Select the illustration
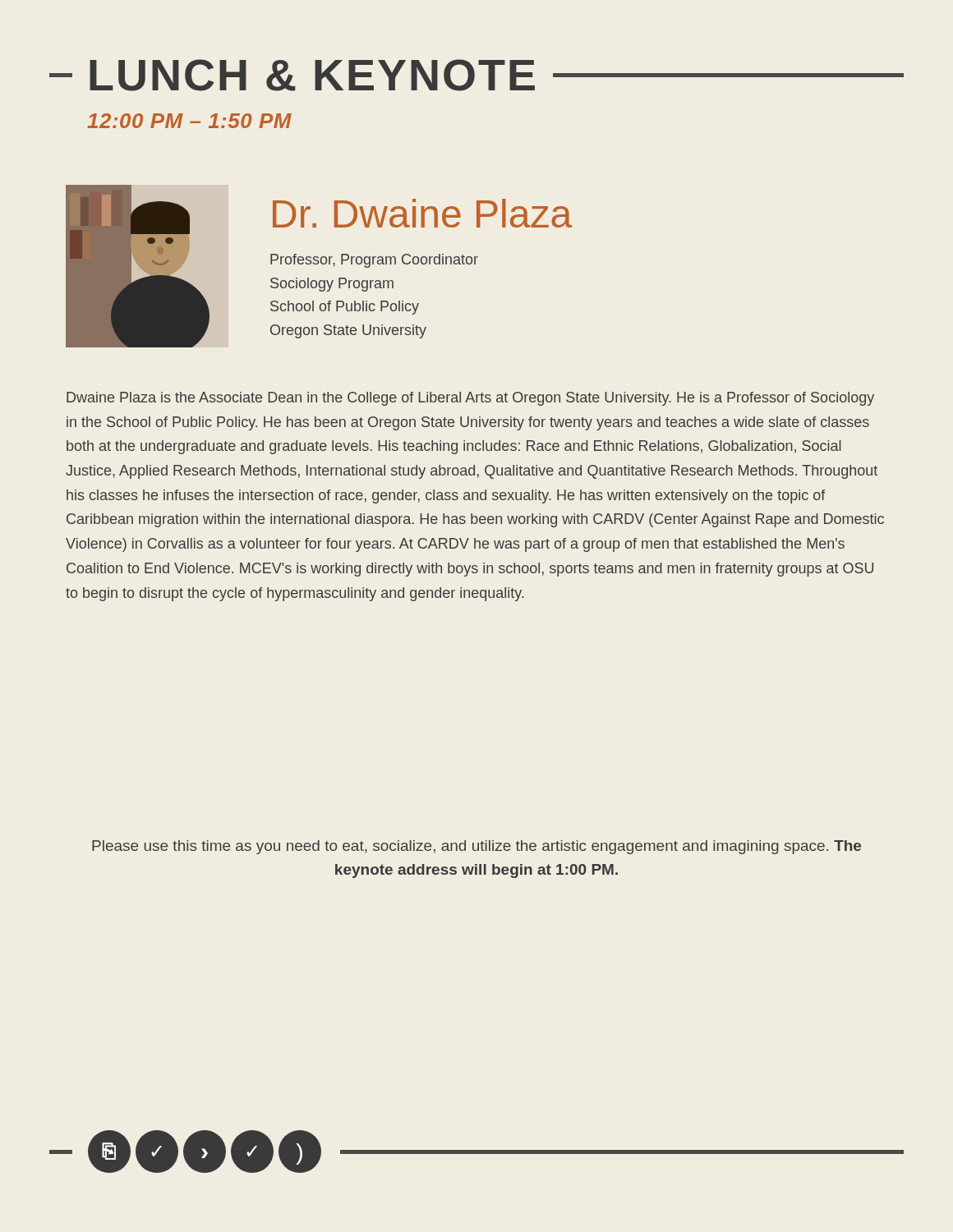 point(476,1152)
